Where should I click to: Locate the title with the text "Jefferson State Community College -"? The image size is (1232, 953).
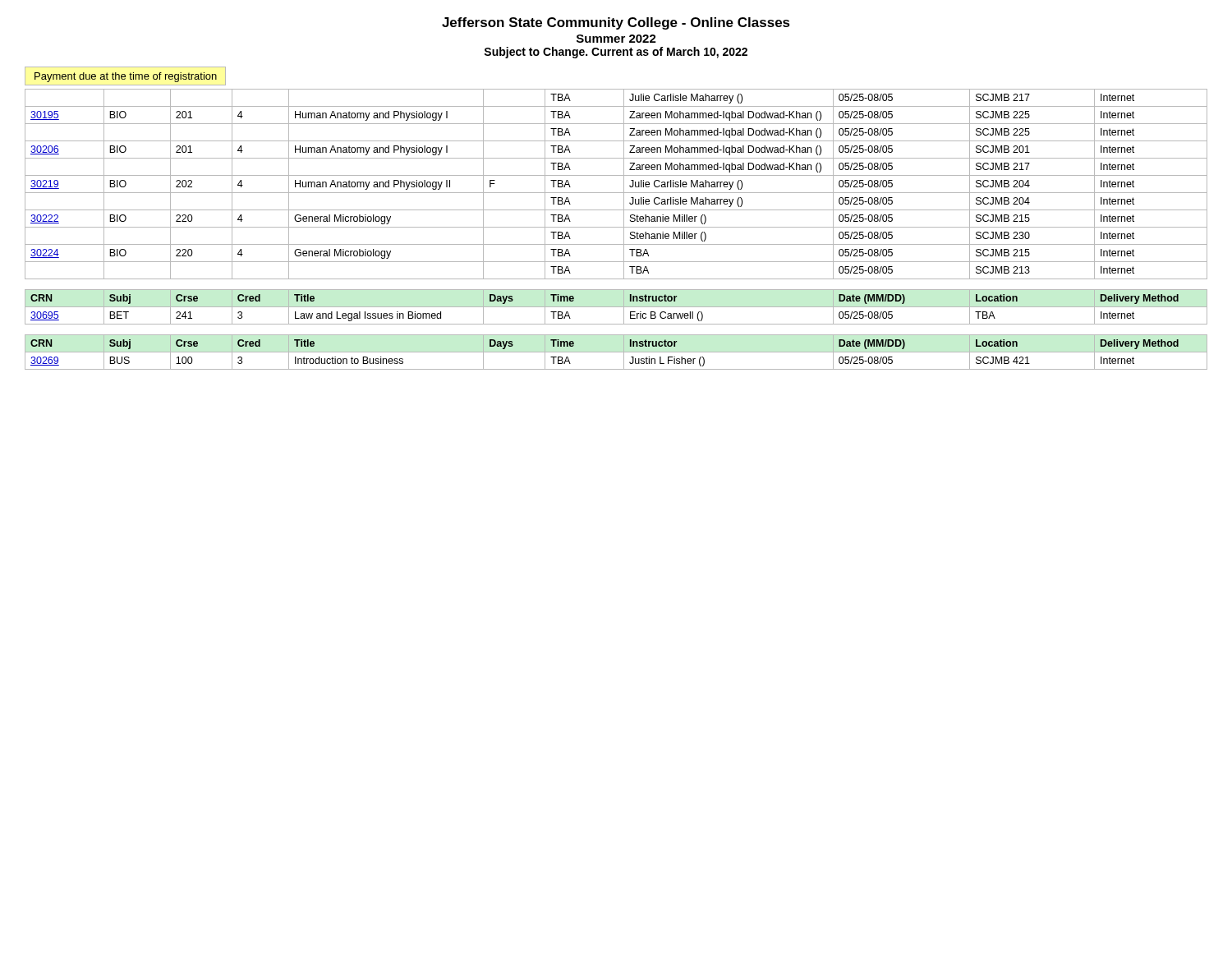pos(616,37)
